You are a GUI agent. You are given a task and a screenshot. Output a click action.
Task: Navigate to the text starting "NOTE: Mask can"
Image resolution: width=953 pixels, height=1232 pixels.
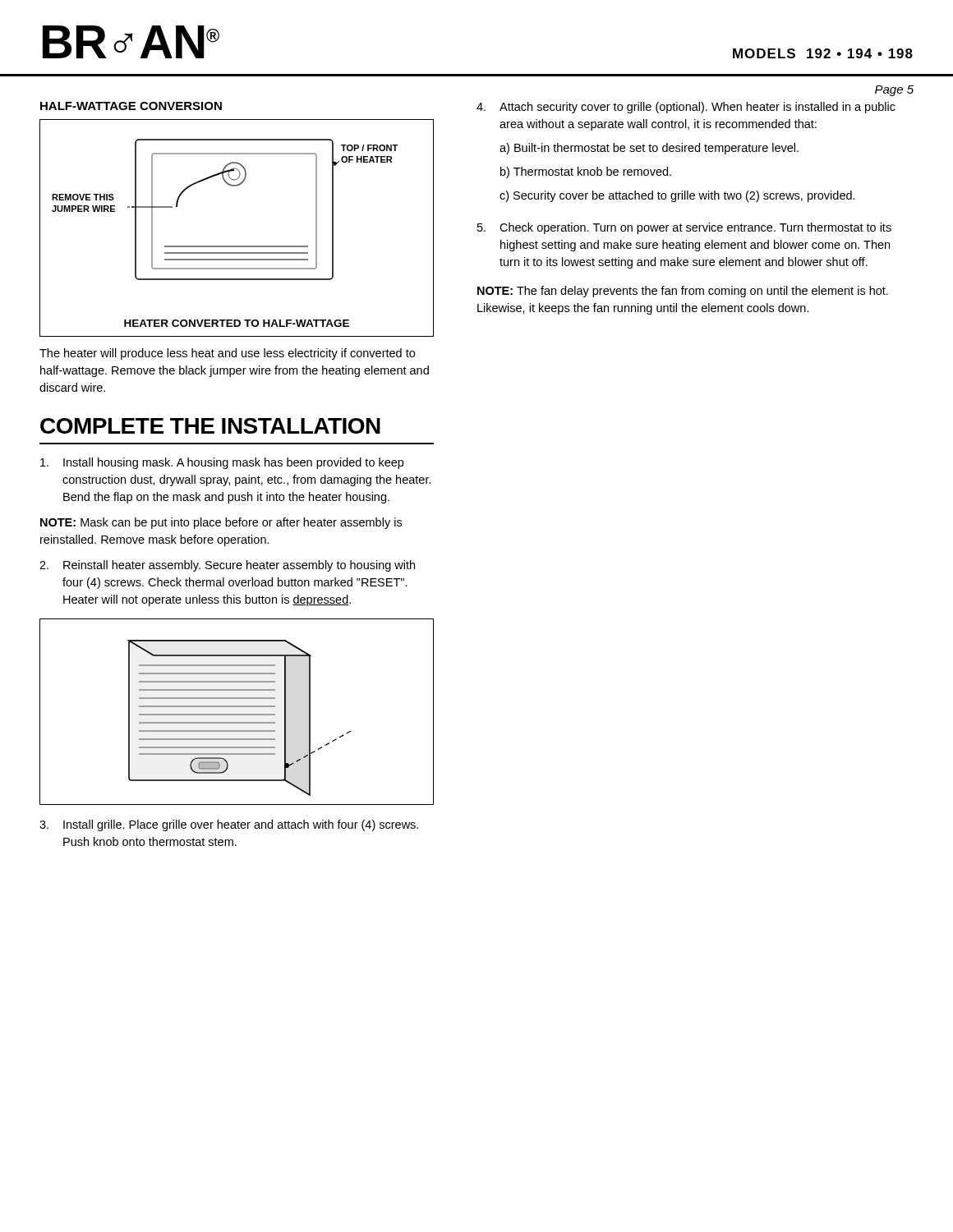[x=221, y=531]
